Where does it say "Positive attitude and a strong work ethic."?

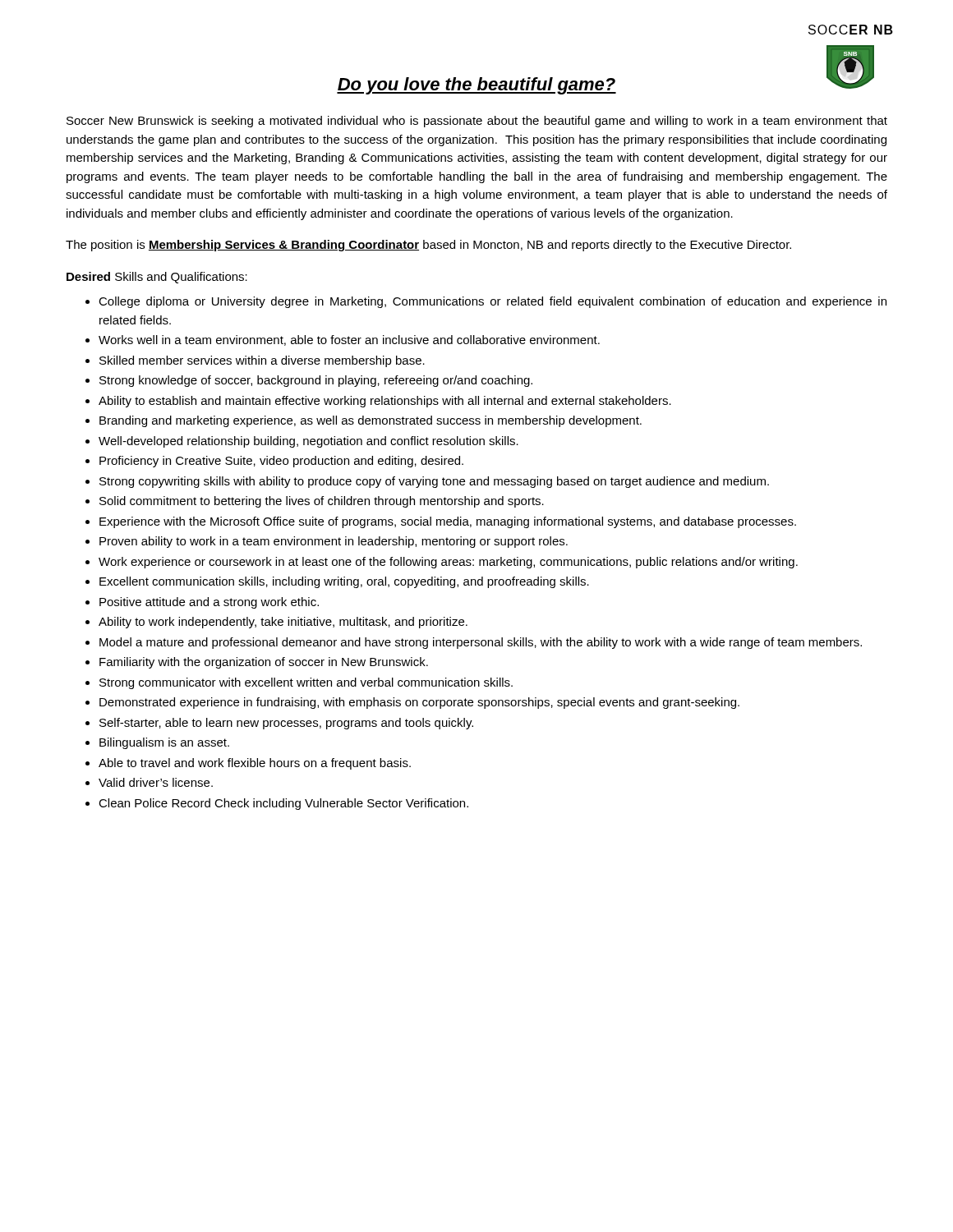coord(209,601)
